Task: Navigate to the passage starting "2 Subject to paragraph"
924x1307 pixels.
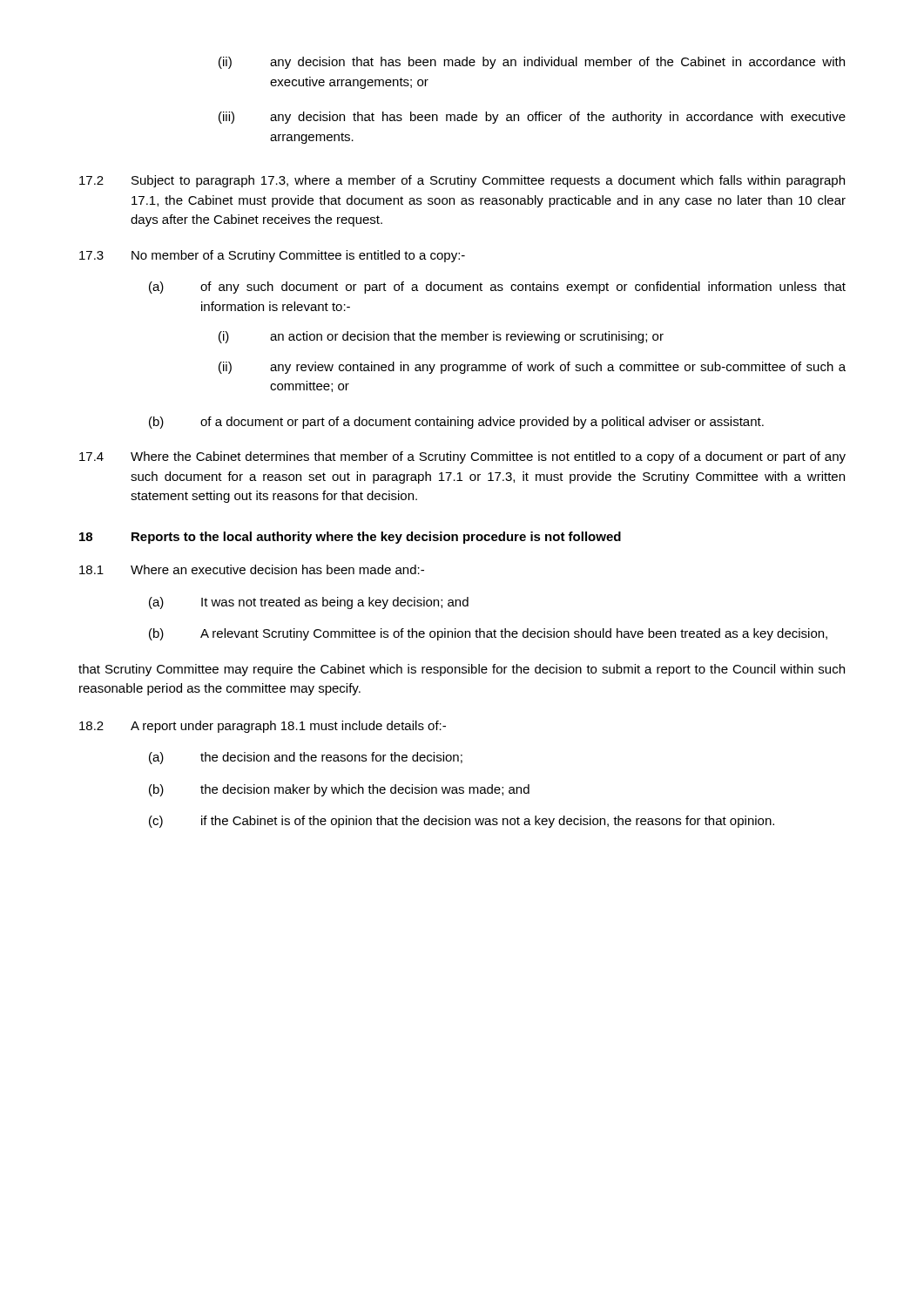Action: [462, 200]
